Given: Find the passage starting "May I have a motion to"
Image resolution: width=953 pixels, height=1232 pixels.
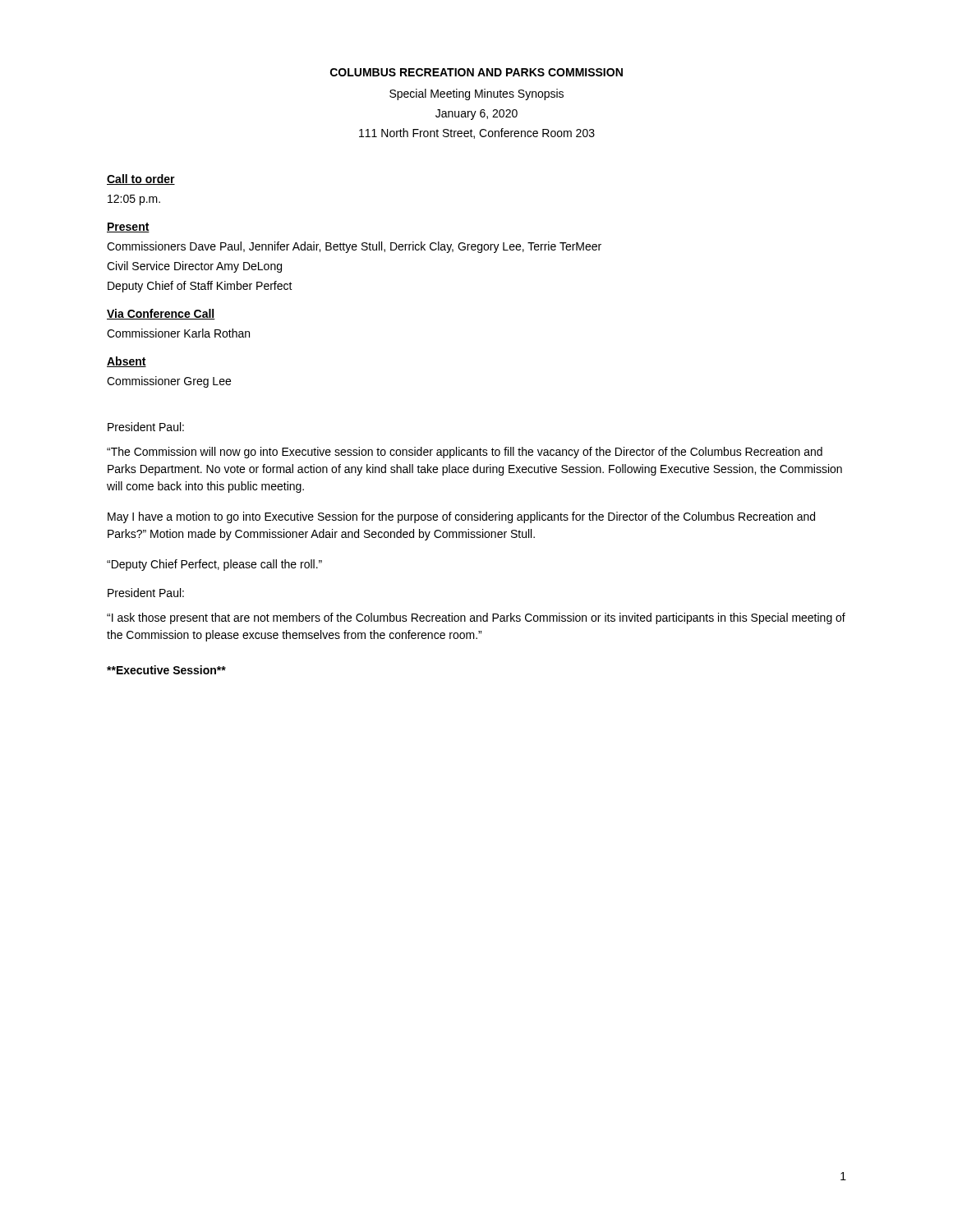Looking at the screenshot, I should (x=461, y=525).
